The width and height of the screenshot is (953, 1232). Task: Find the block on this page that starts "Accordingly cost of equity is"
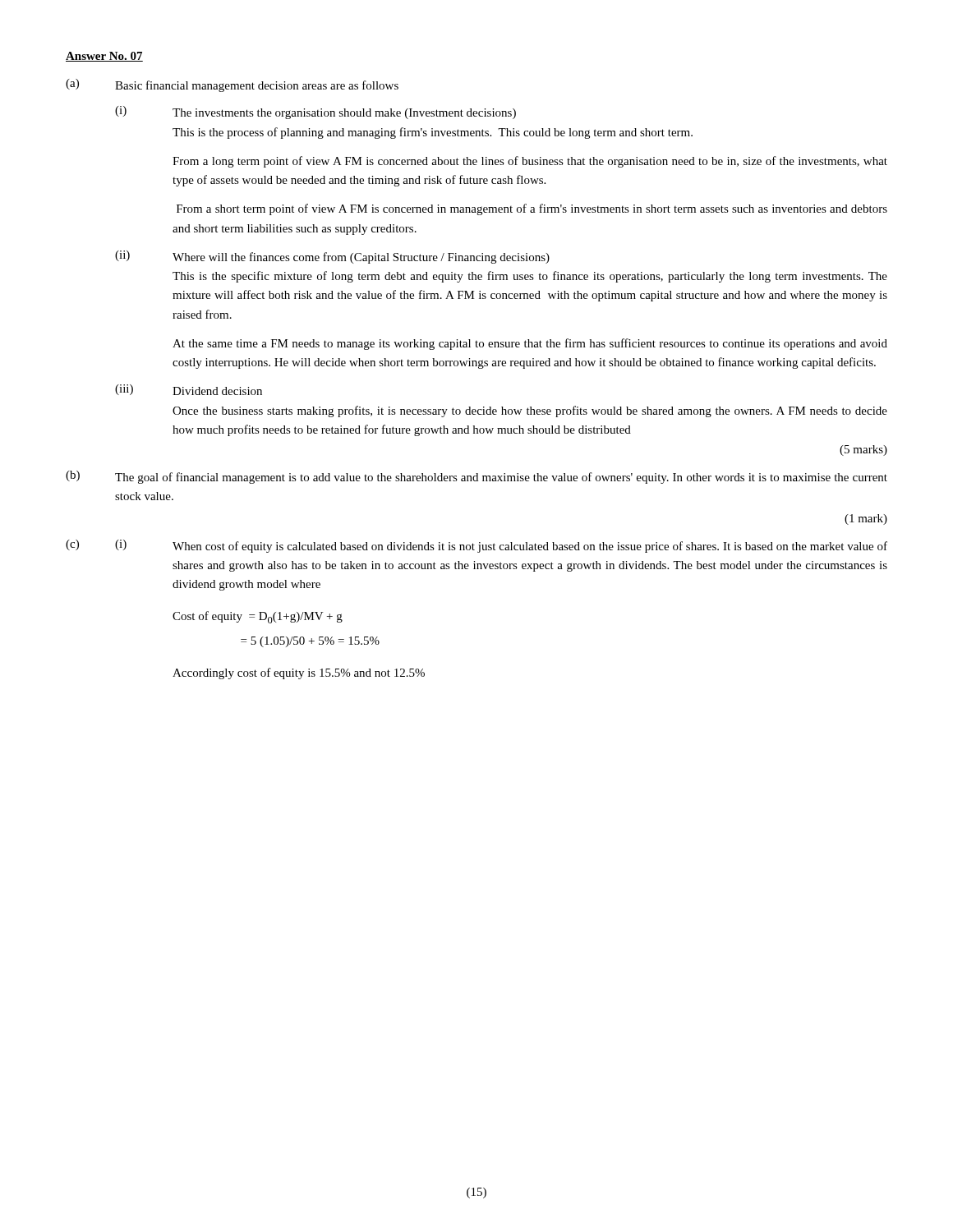(299, 672)
